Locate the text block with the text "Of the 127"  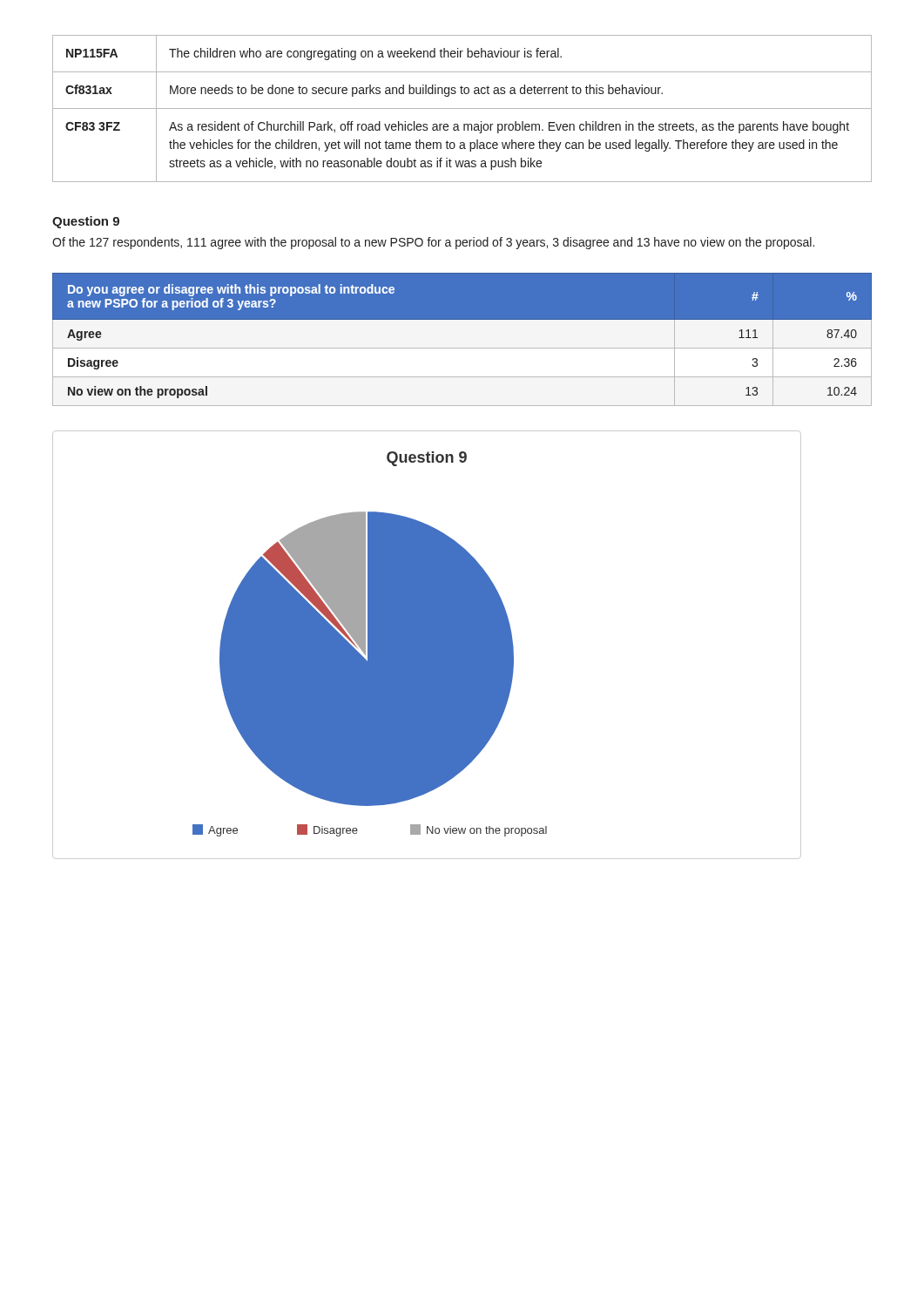434,242
